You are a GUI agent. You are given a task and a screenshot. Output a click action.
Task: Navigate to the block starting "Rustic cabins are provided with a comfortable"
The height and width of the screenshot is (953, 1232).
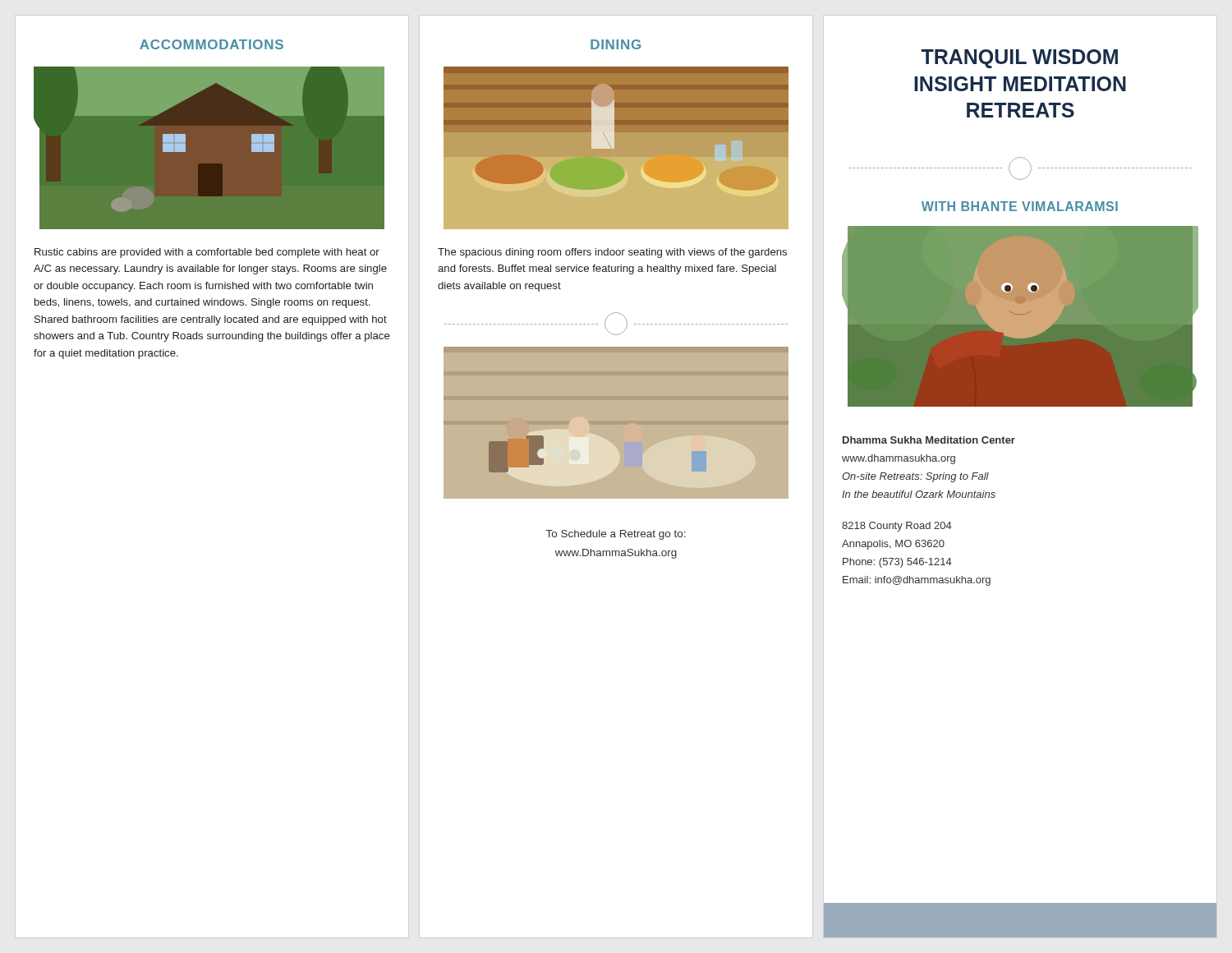coord(212,302)
